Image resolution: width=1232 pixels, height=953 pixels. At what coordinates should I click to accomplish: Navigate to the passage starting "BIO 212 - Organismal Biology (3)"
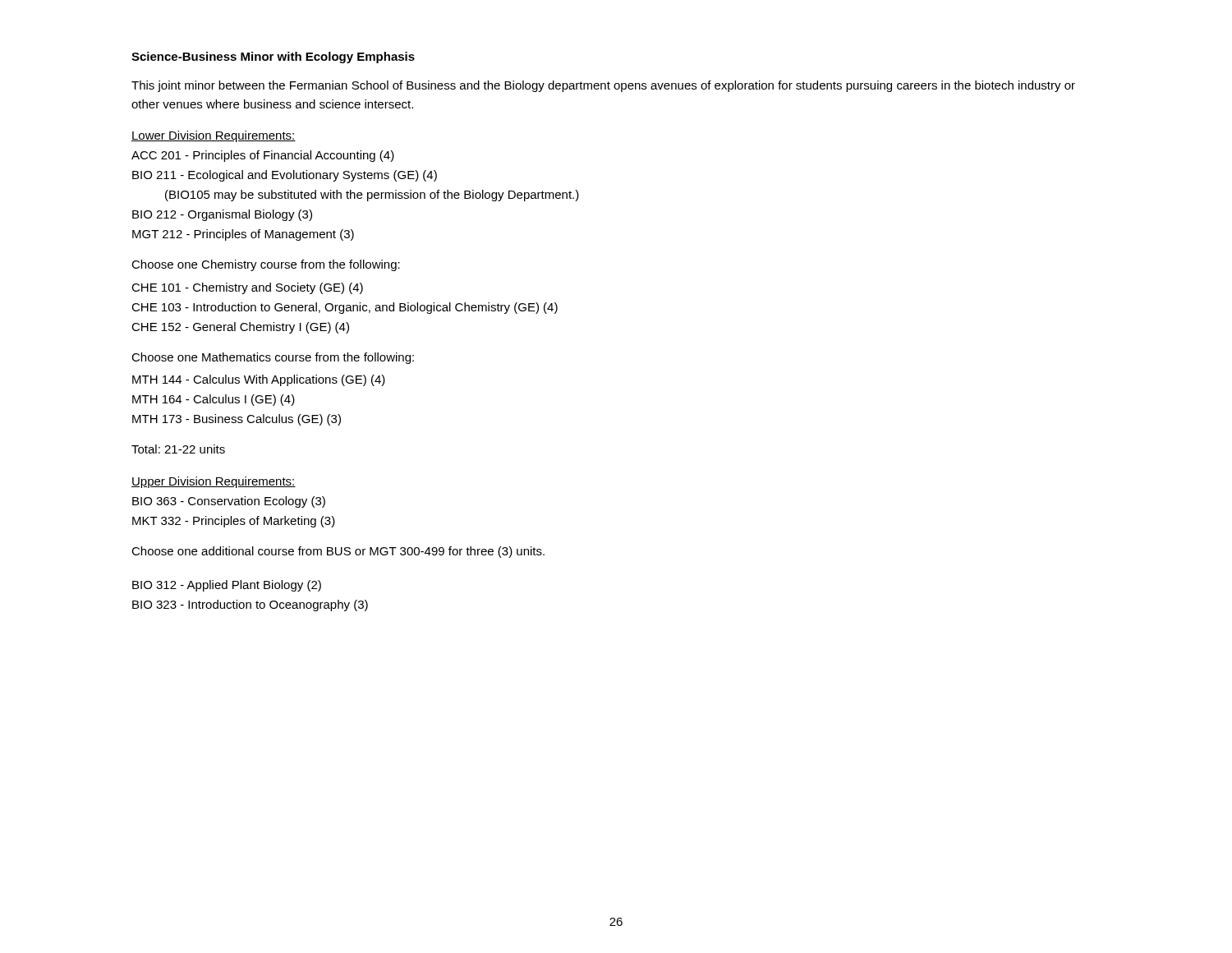pos(222,214)
